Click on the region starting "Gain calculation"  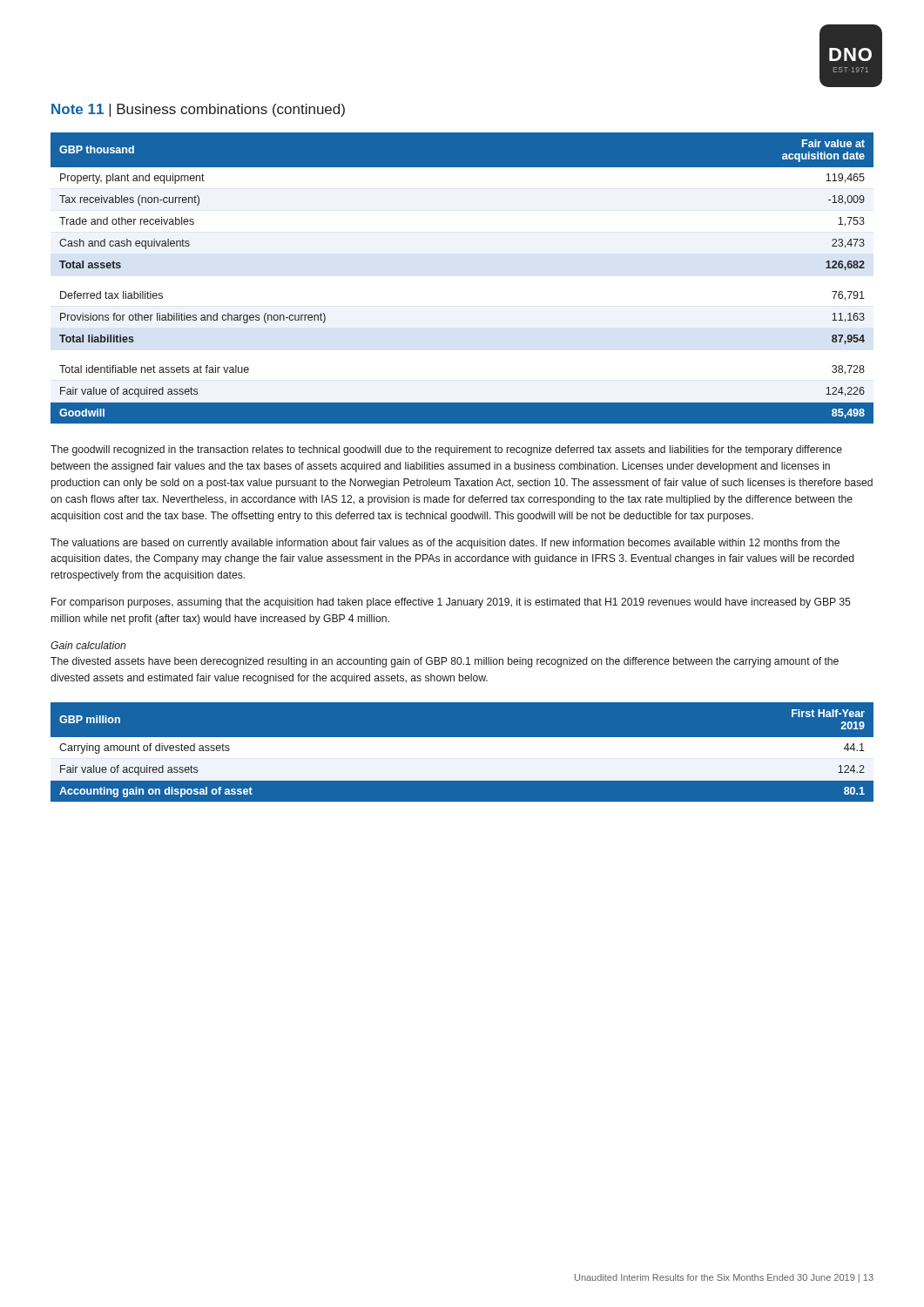pos(88,646)
